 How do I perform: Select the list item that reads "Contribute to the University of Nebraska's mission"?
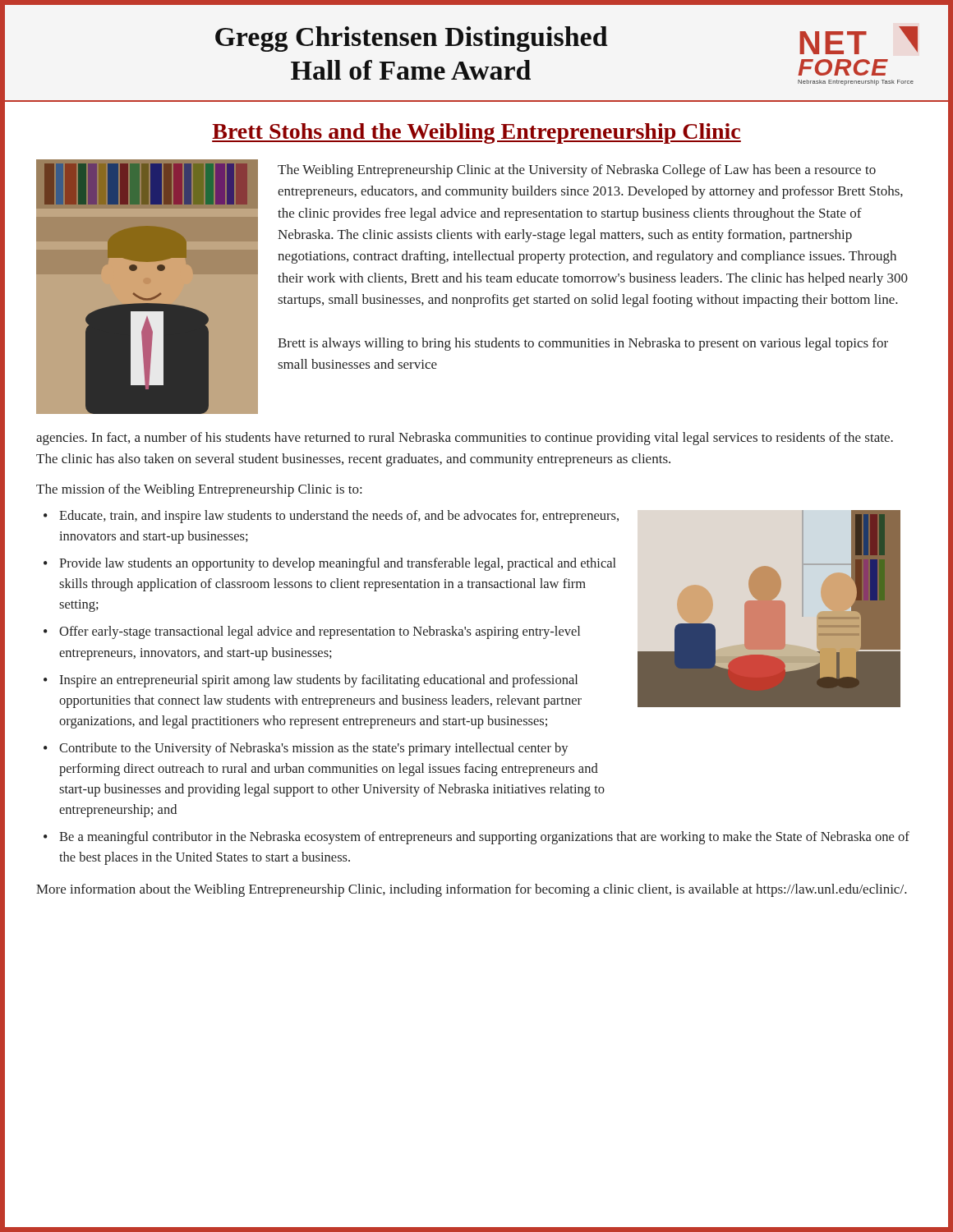point(332,779)
